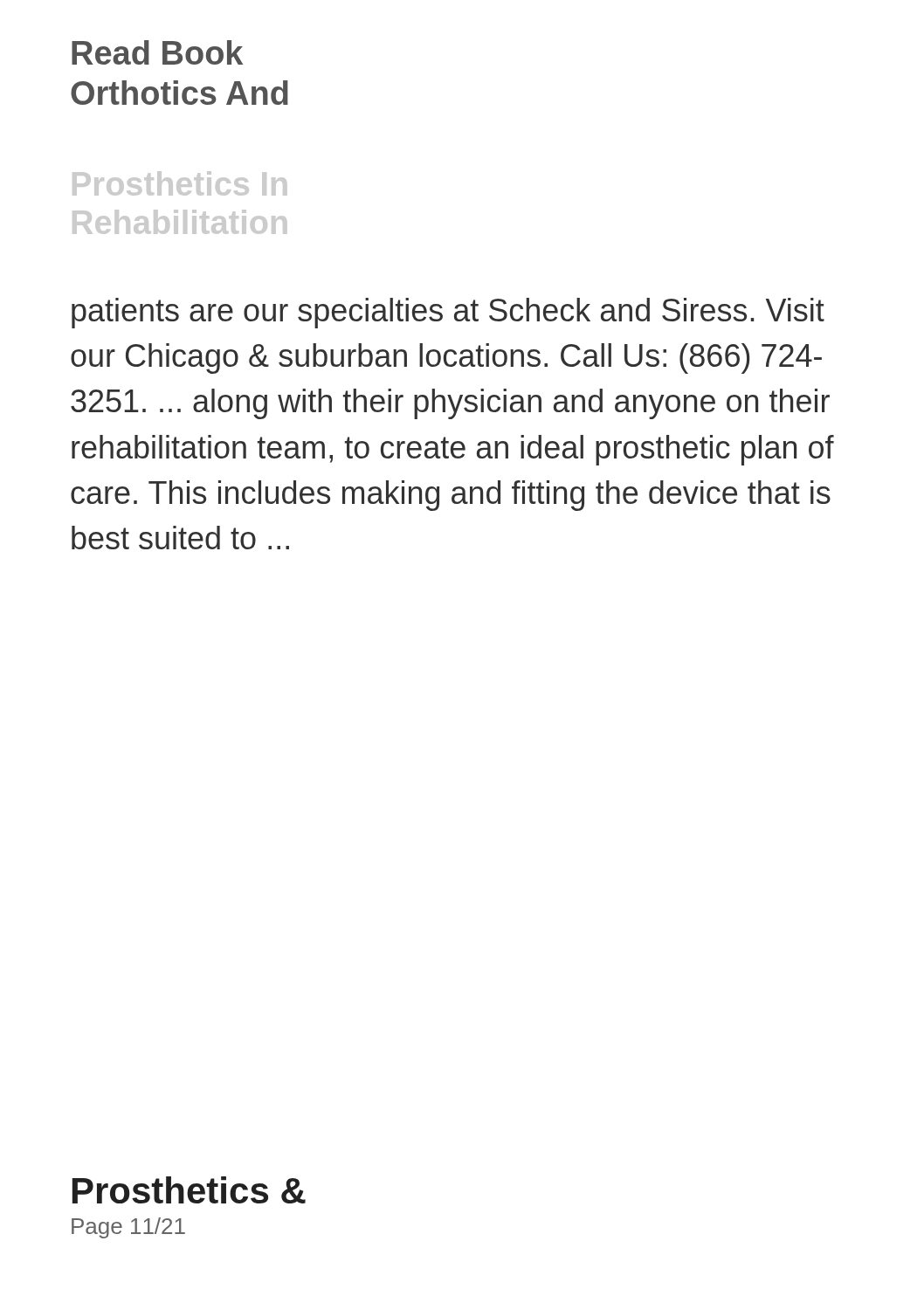
Task: Find "Prosthetics In Rehabilitation" on this page
Action: (179, 183)
